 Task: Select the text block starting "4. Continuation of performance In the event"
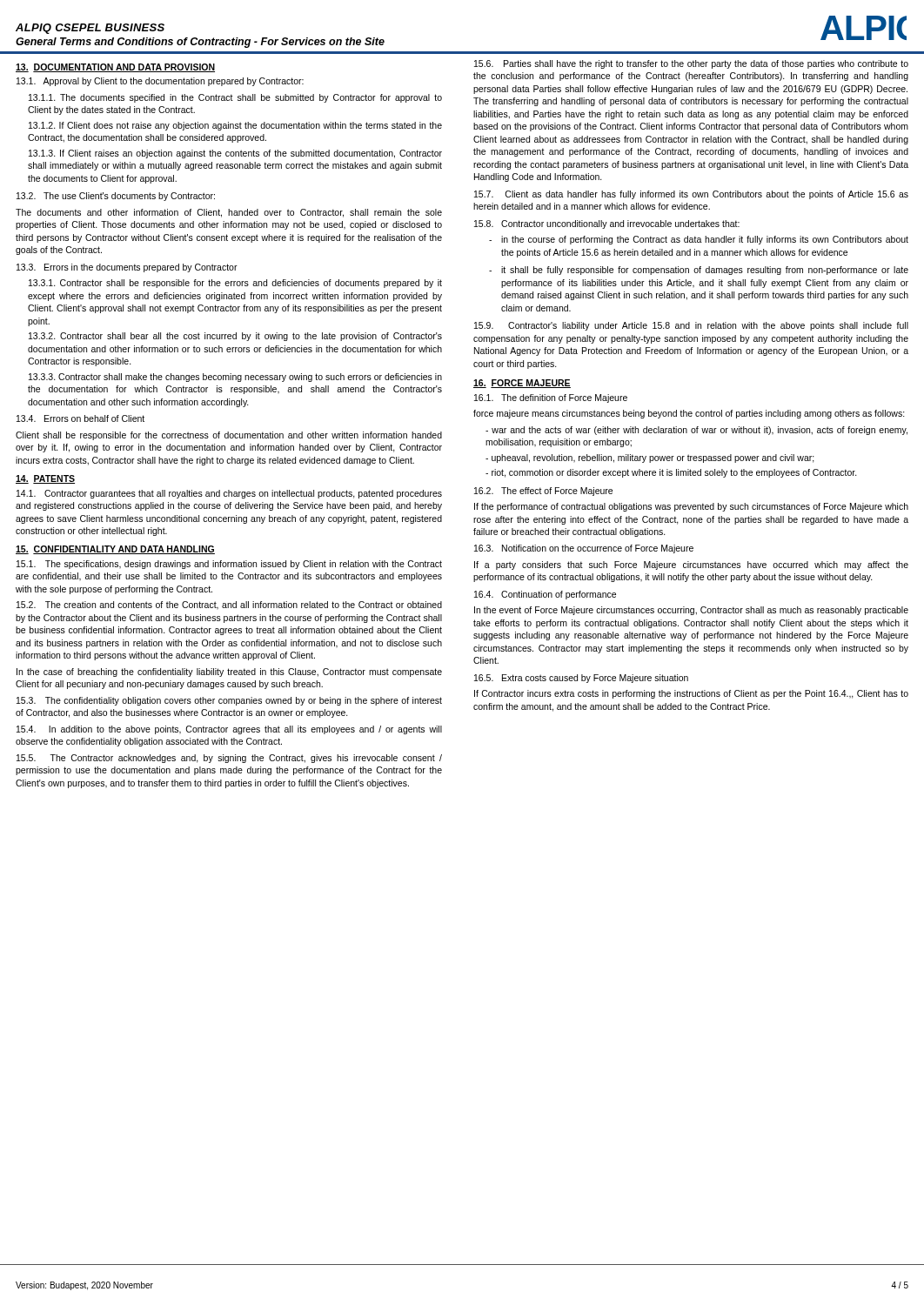coord(691,628)
